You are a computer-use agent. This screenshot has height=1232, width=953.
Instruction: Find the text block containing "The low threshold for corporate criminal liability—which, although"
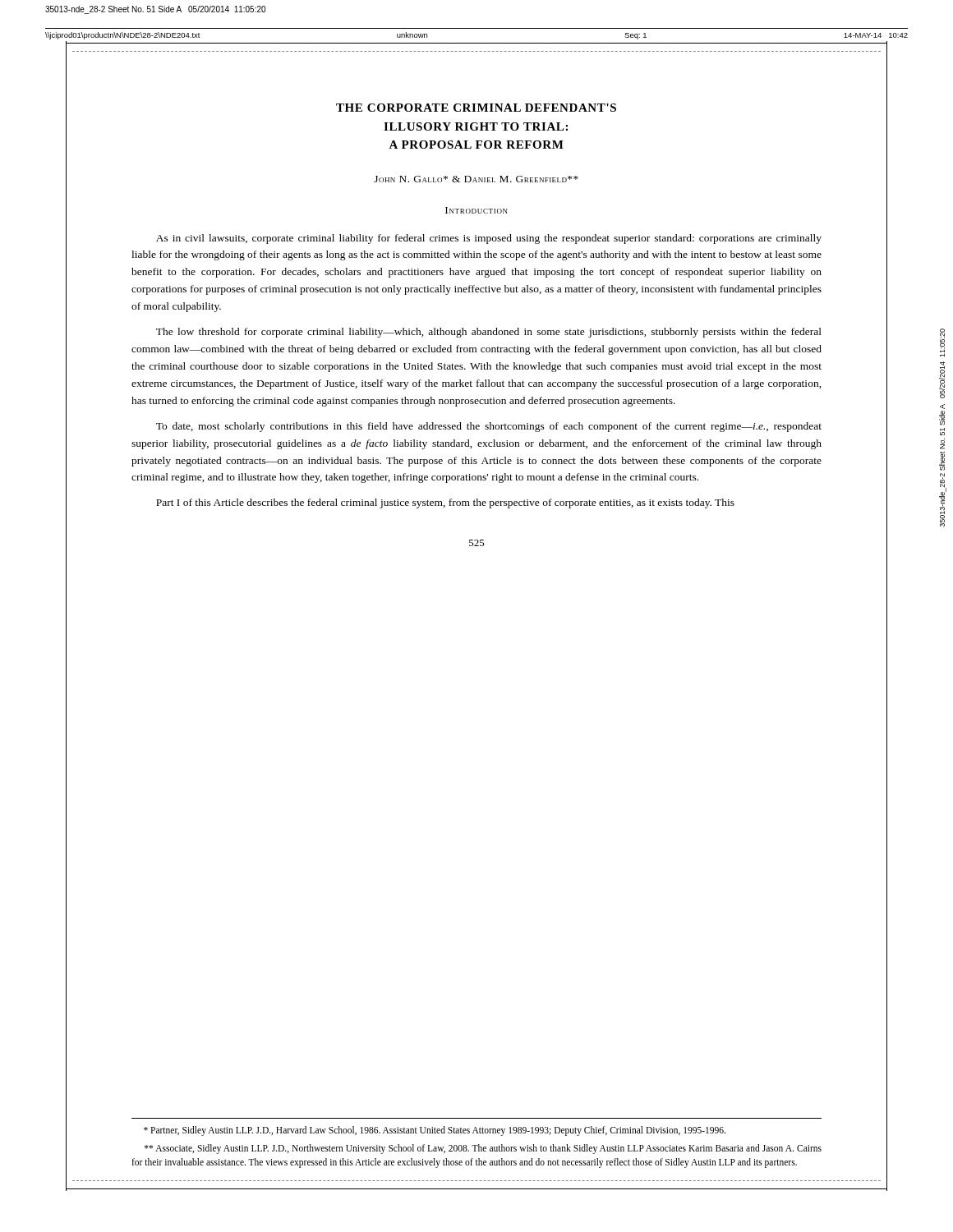(476, 366)
